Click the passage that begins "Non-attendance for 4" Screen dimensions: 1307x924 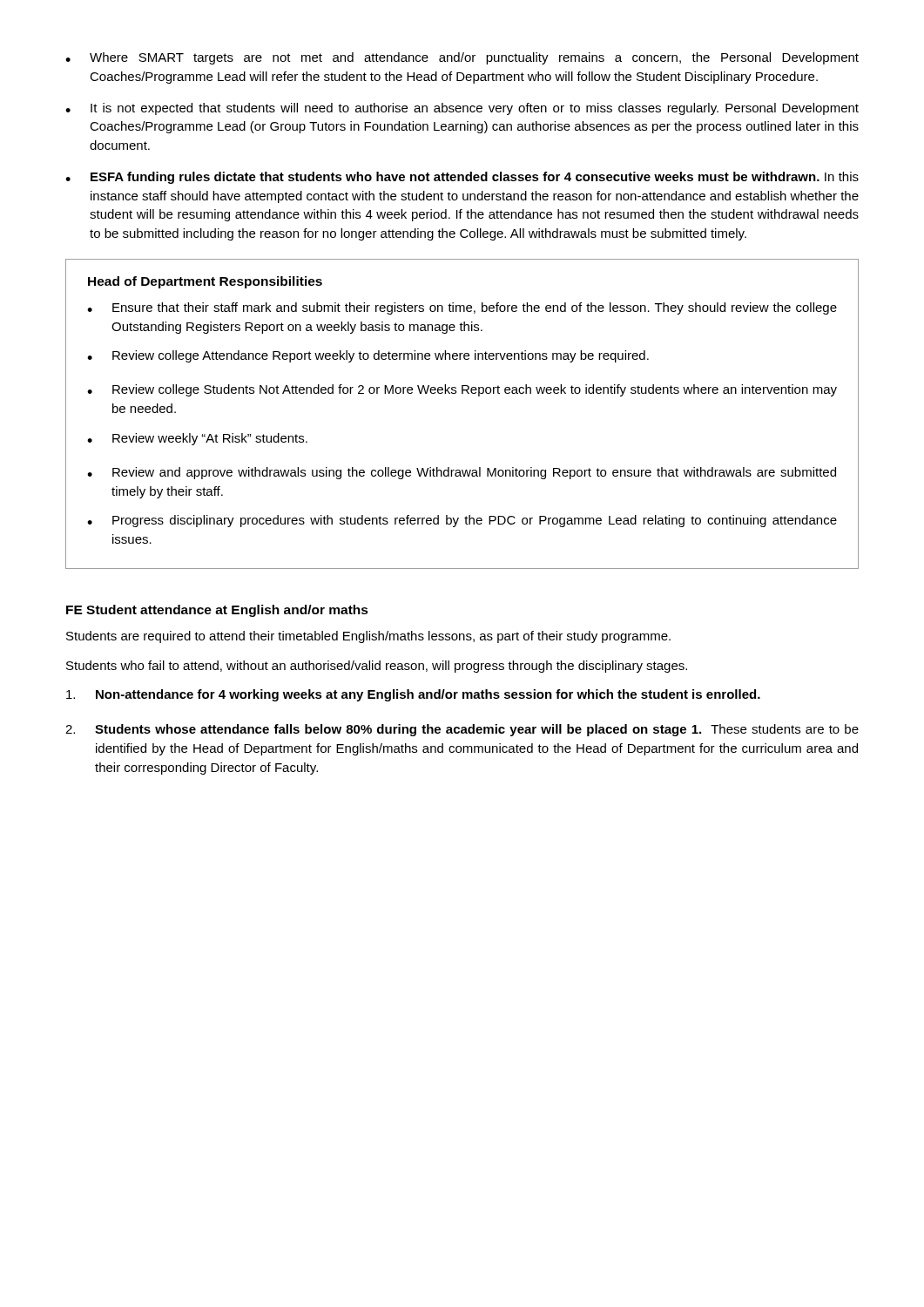coord(462,695)
